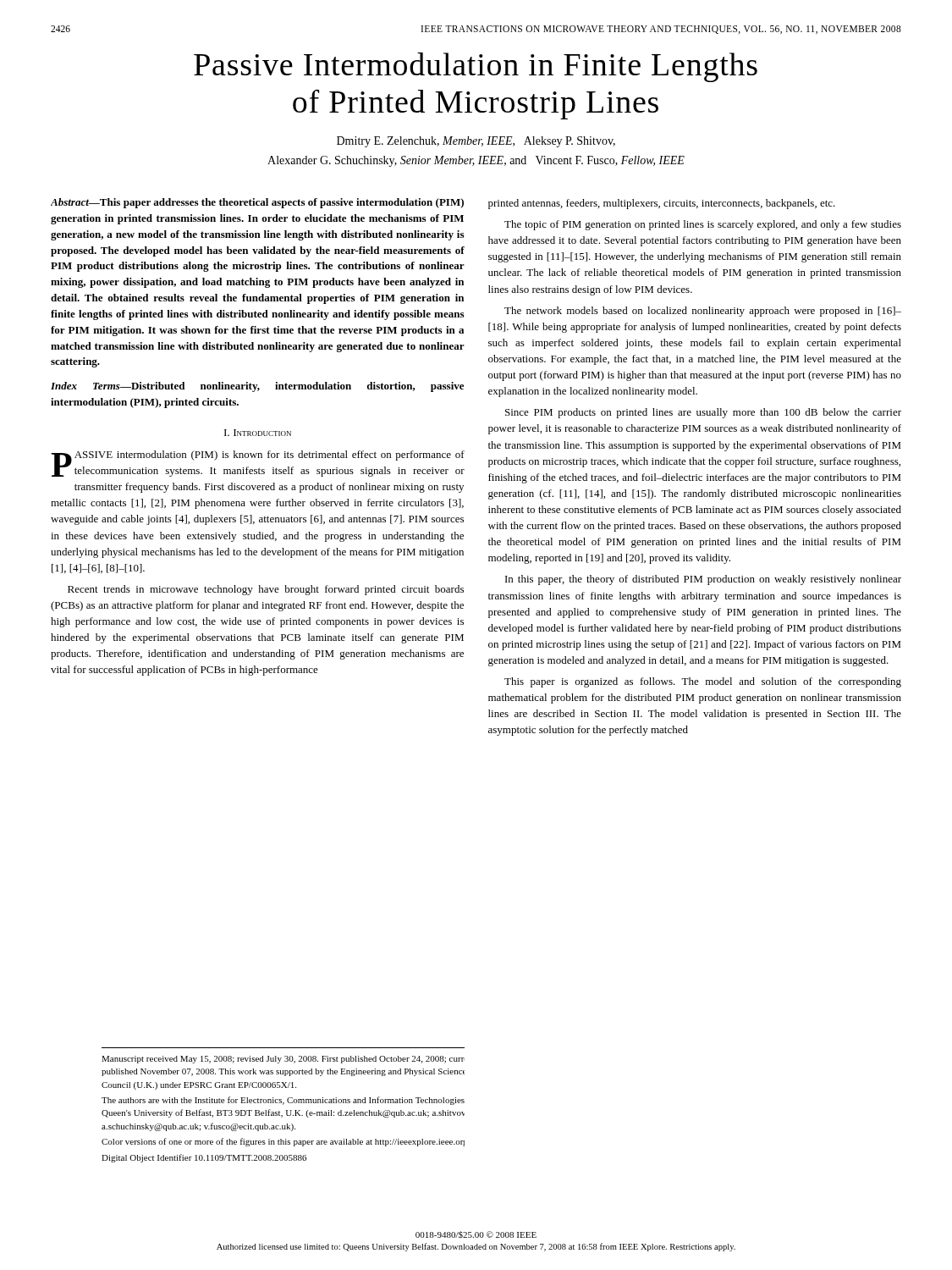
Task: Click on the text starting "The network models"
Action: pyautogui.click(x=695, y=350)
